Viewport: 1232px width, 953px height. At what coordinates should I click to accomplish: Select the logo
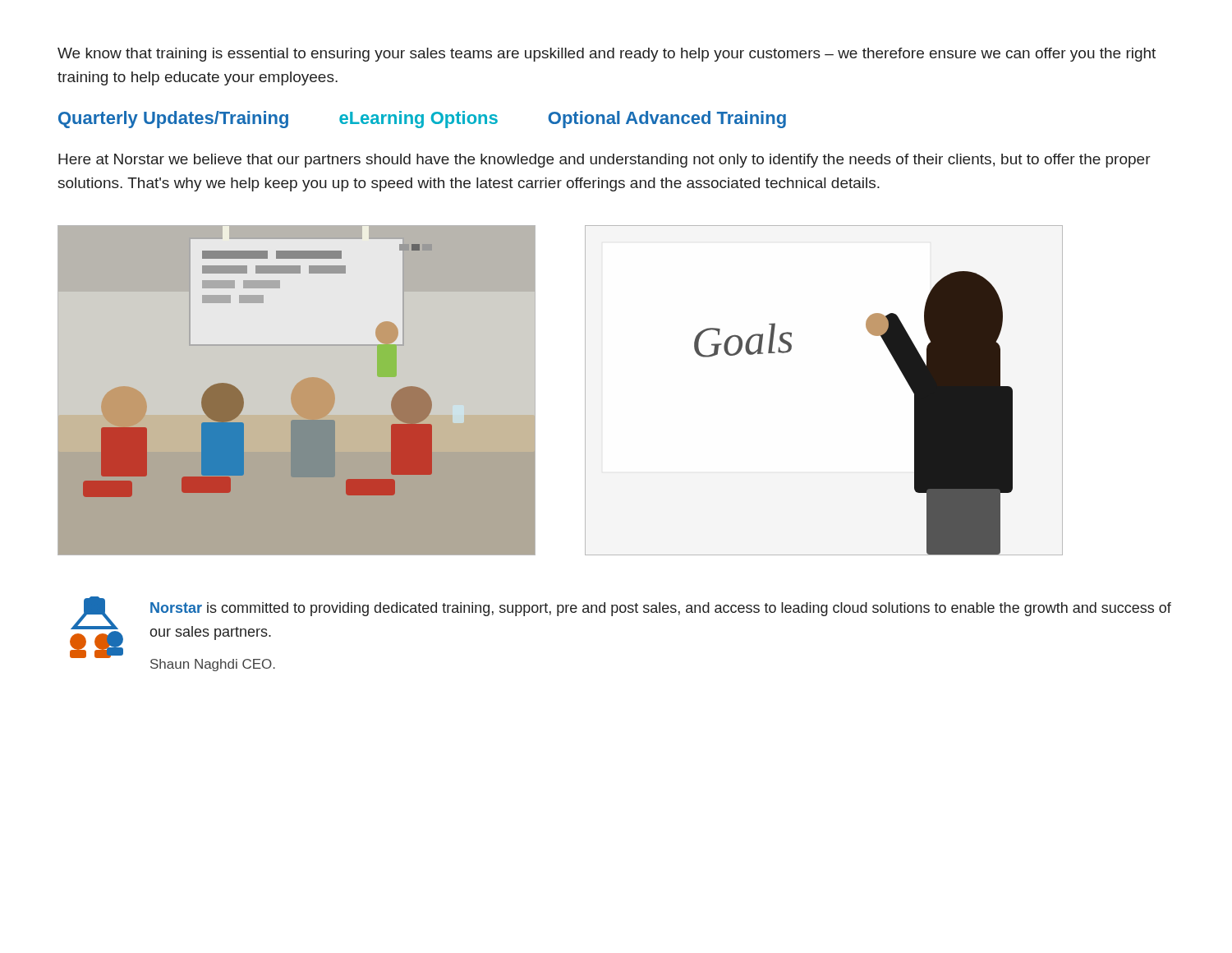pyautogui.click(x=94, y=627)
